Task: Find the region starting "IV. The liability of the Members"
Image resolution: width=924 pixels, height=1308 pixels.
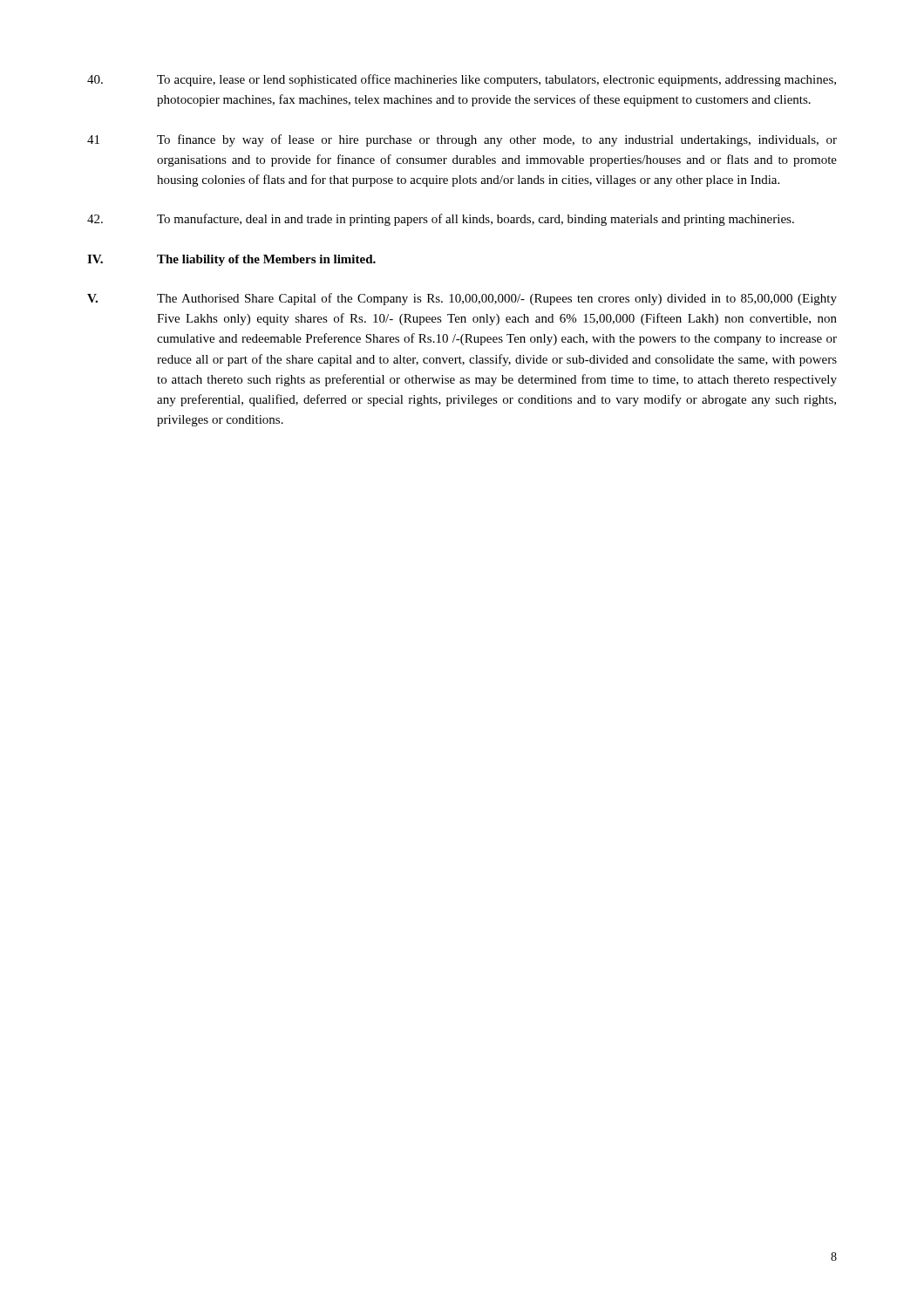Action: (x=231, y=260)
